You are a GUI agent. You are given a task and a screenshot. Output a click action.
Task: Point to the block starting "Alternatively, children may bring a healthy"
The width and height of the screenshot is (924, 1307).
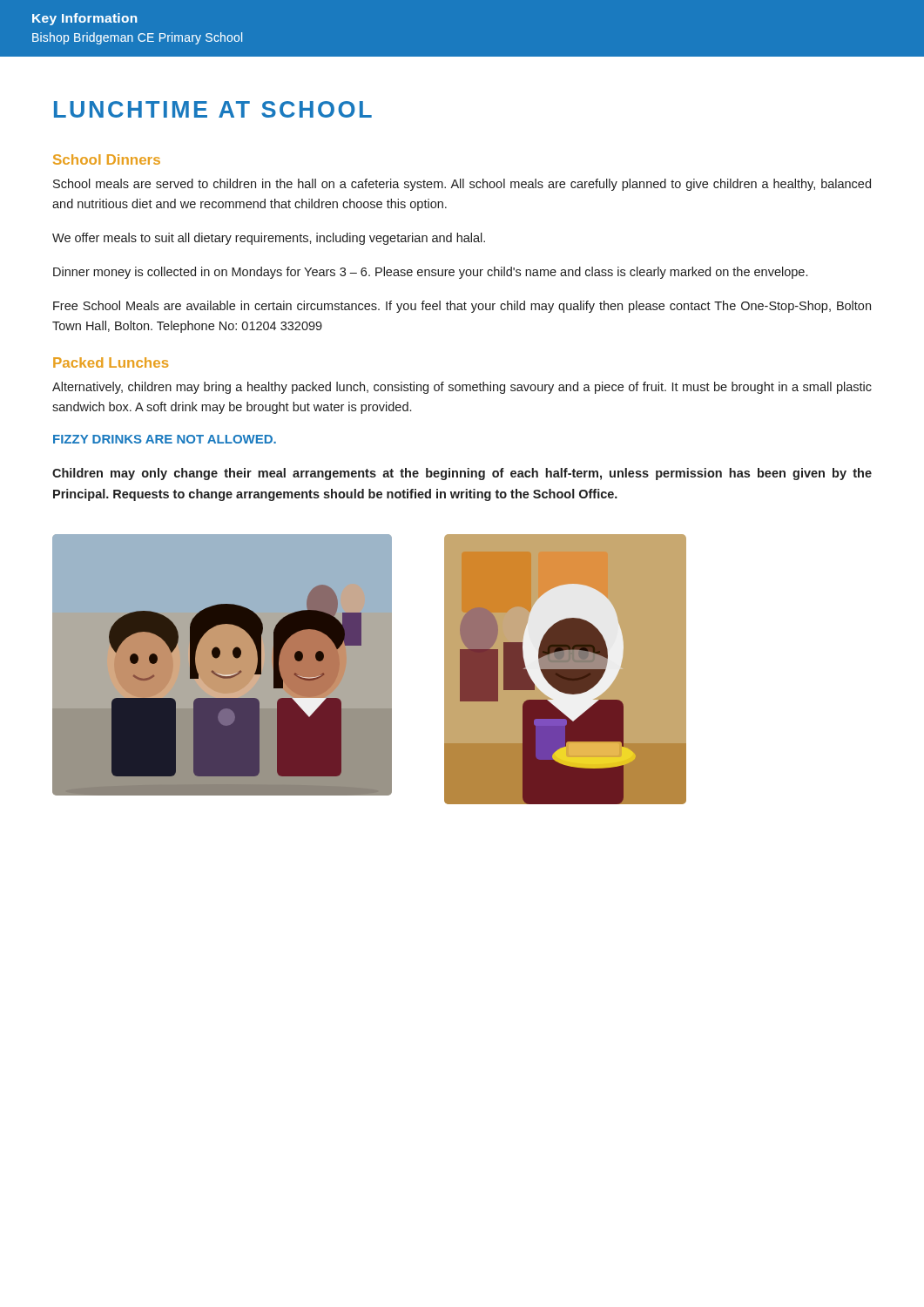click(x=462, y=397)
